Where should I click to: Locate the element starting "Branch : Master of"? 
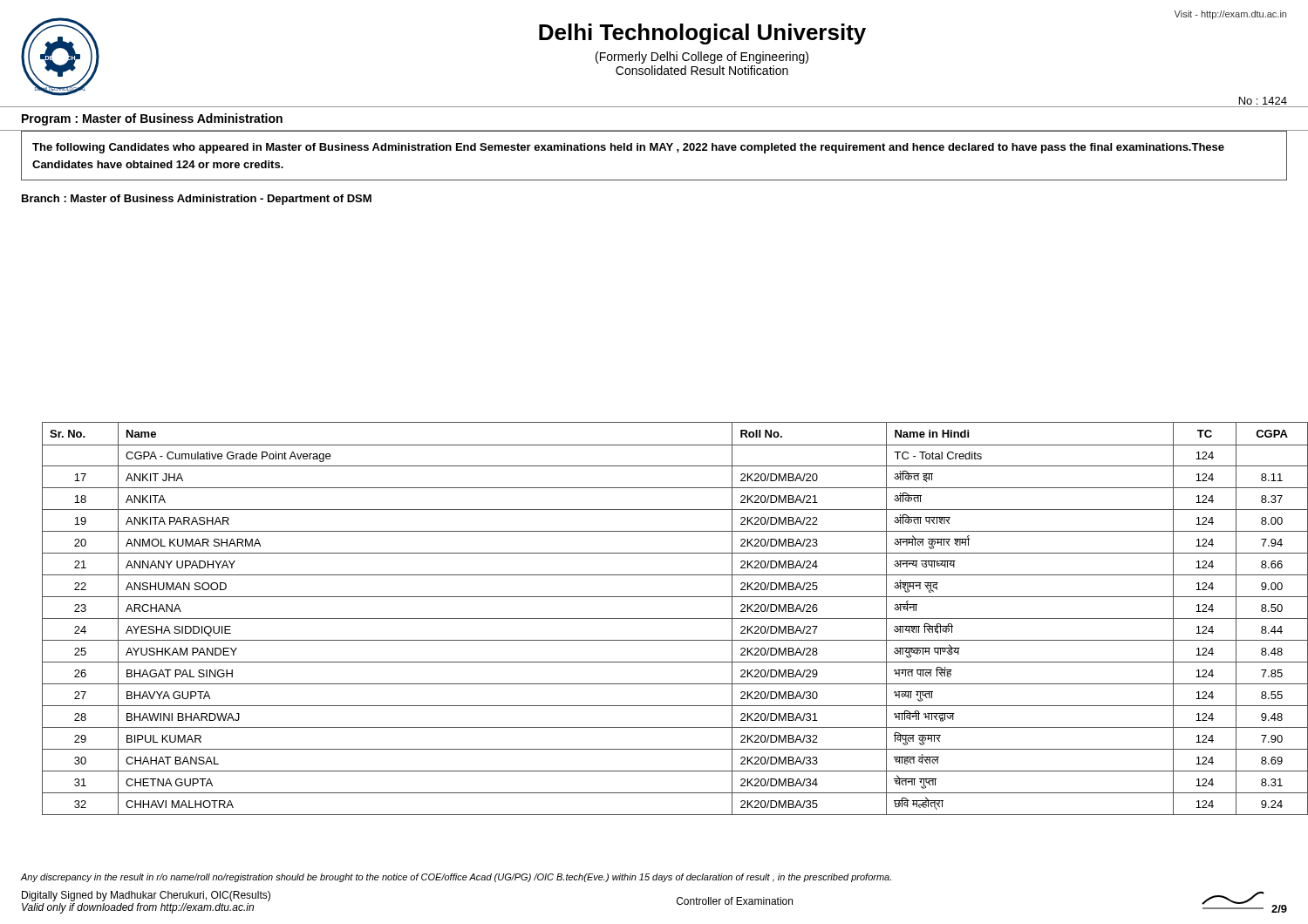click(x=196, y=198)
